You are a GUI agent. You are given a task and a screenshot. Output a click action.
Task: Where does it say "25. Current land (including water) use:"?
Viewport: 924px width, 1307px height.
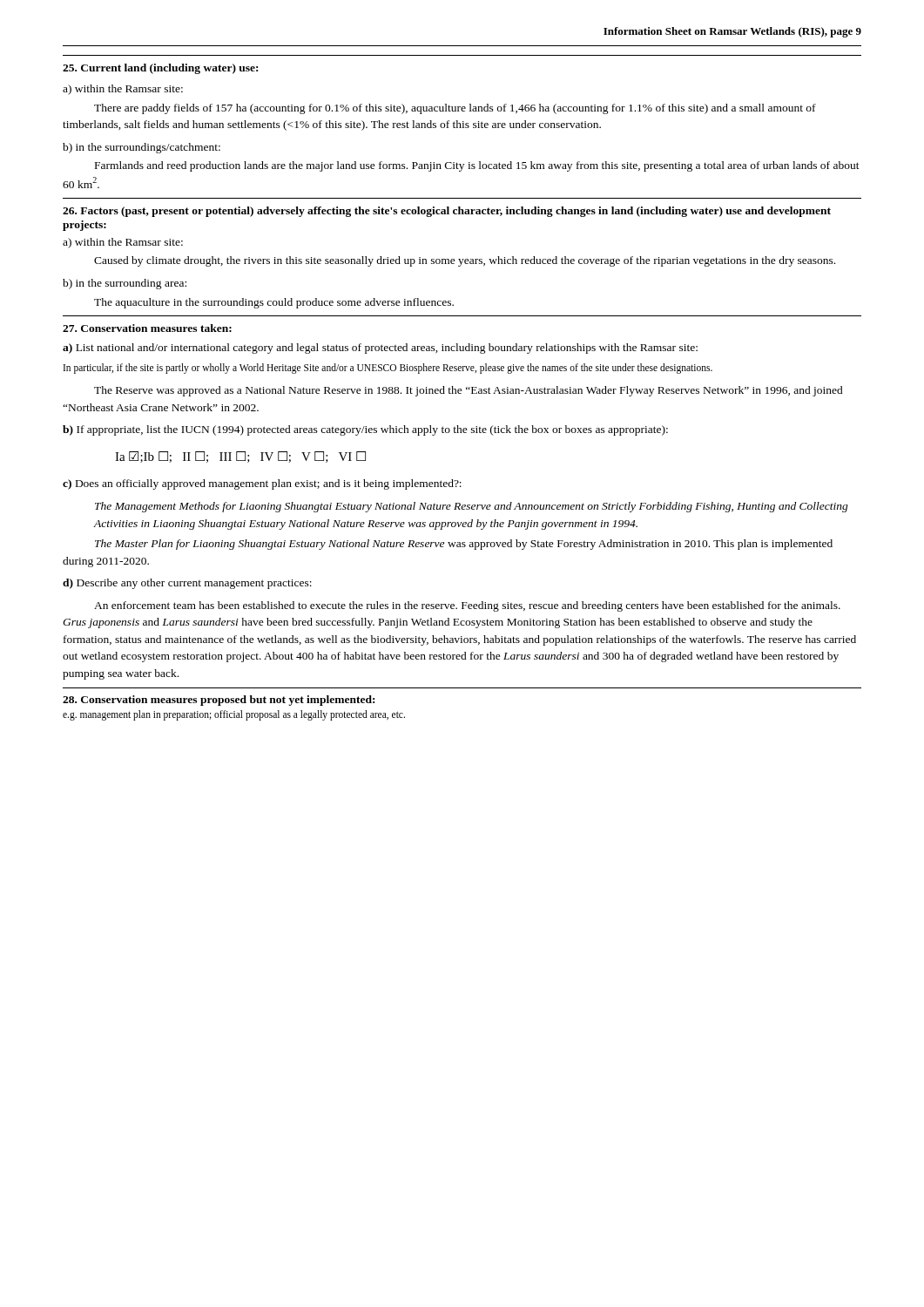(x=160, y=69)
